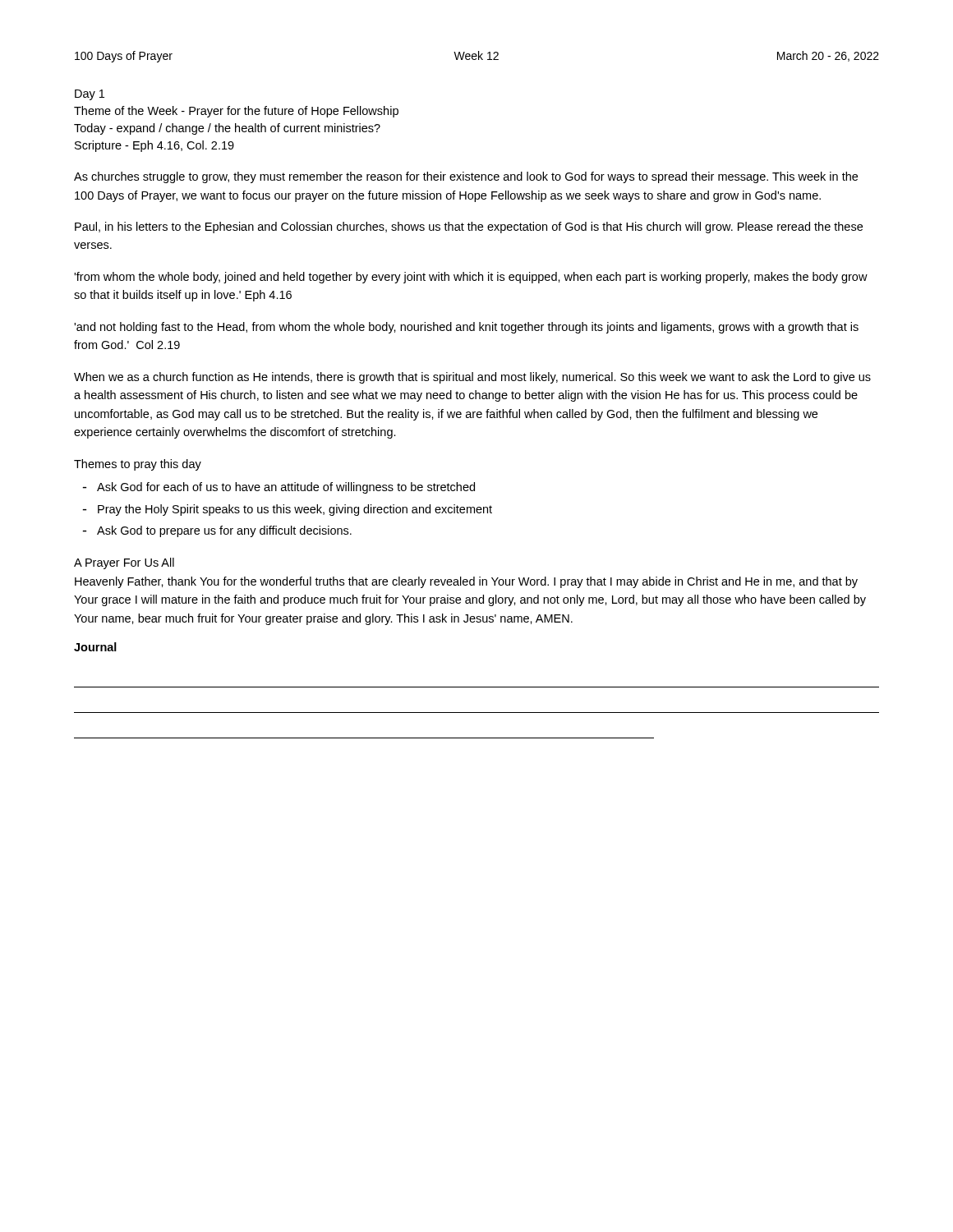Viewport: 953px width, 1232px height.
Task: Click on the text block starting "'and not holding fast to the"
Action: 466,336
